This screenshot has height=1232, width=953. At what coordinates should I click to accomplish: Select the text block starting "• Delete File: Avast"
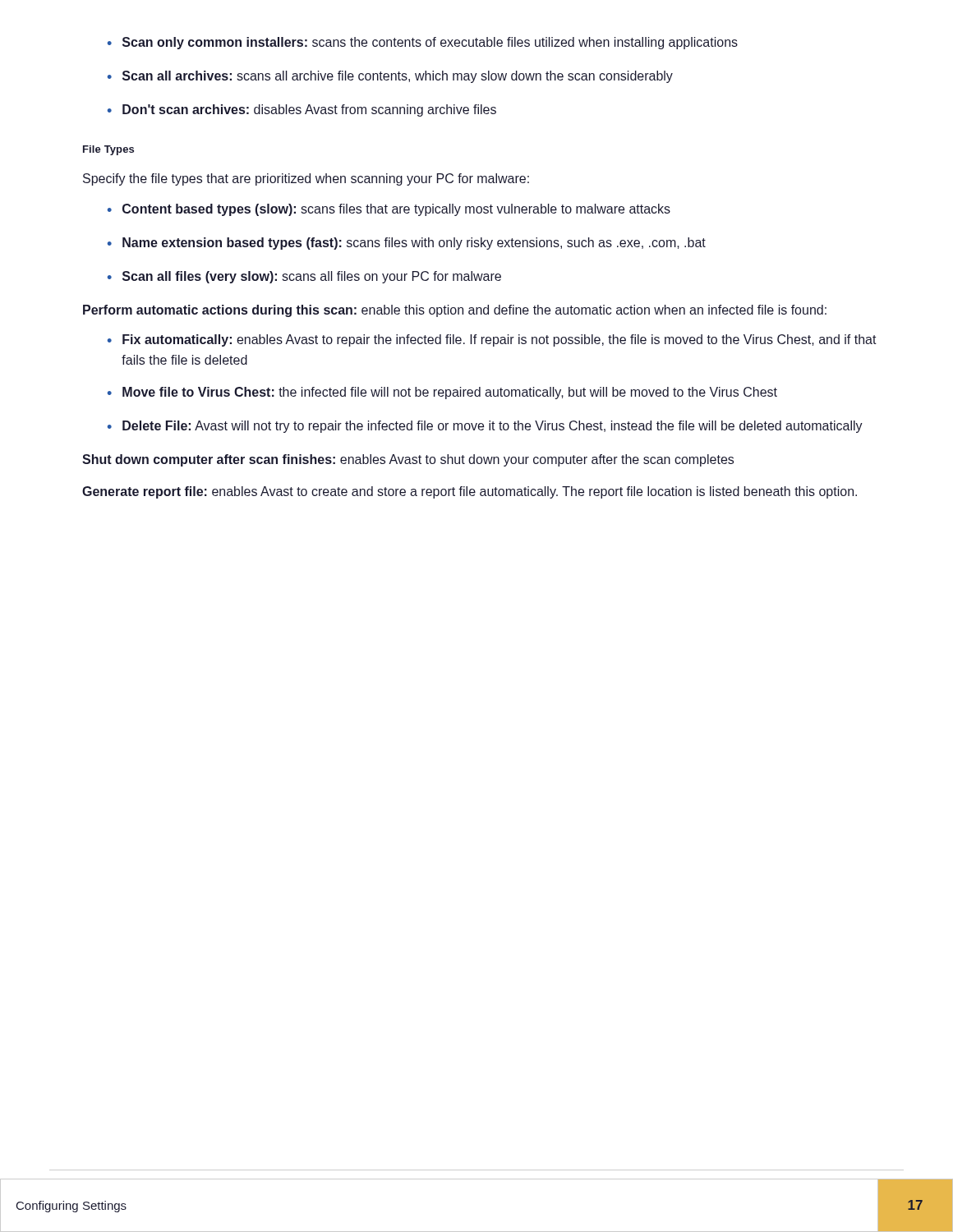[x=497, y=428]
